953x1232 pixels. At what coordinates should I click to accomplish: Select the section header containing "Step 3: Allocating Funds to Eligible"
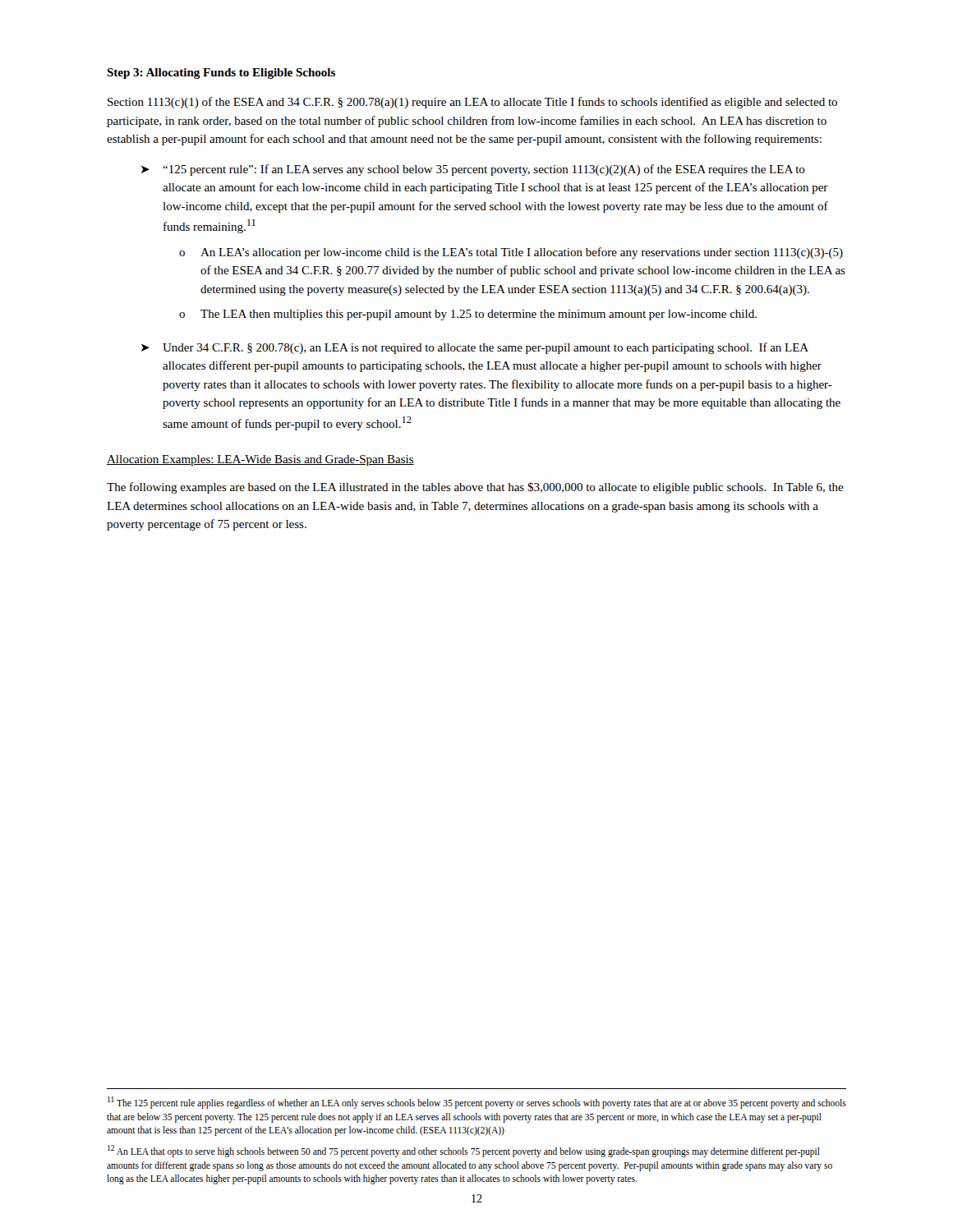coord(221,72)
